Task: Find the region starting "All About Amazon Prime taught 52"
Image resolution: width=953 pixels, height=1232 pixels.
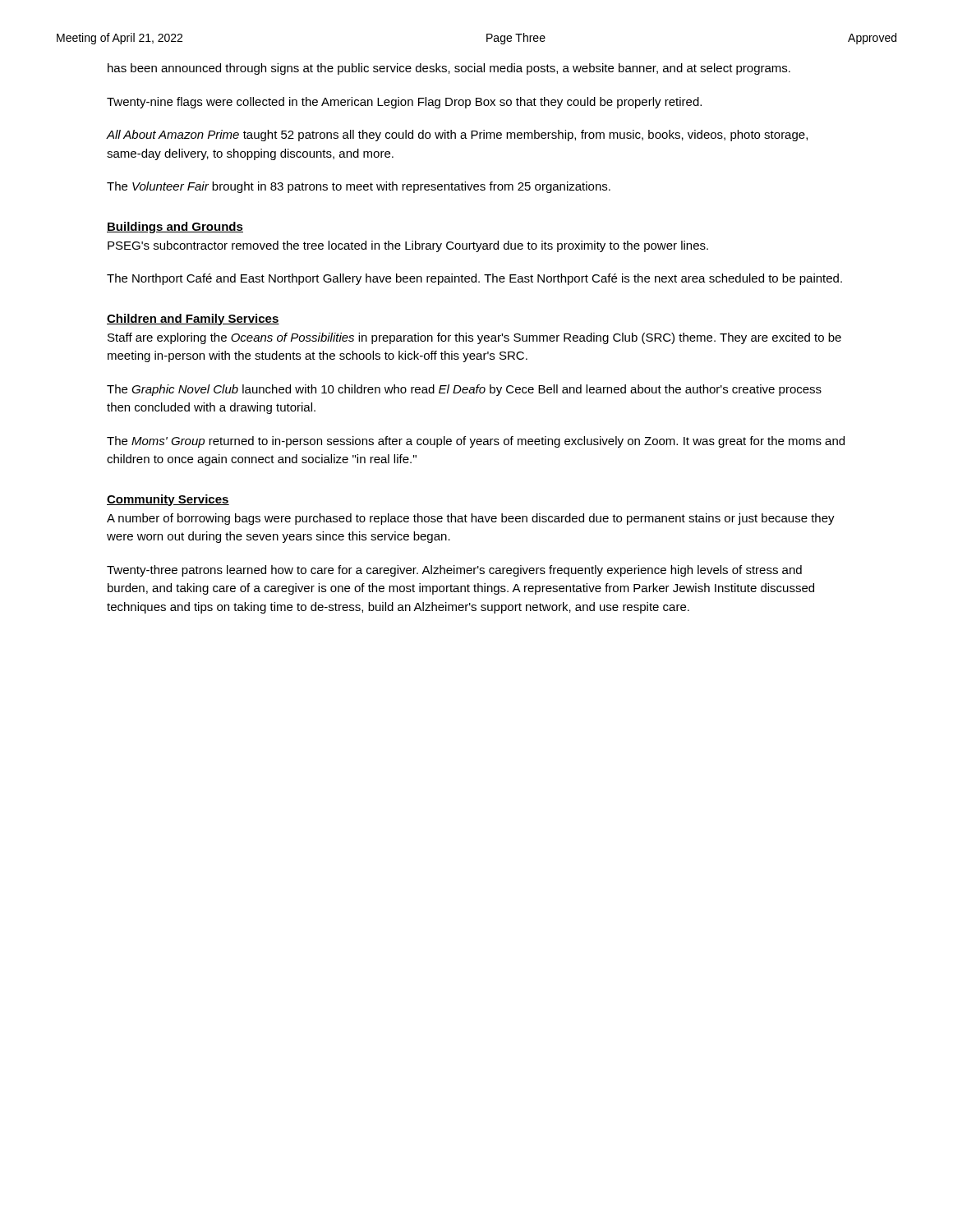Action: pos(458,144)
